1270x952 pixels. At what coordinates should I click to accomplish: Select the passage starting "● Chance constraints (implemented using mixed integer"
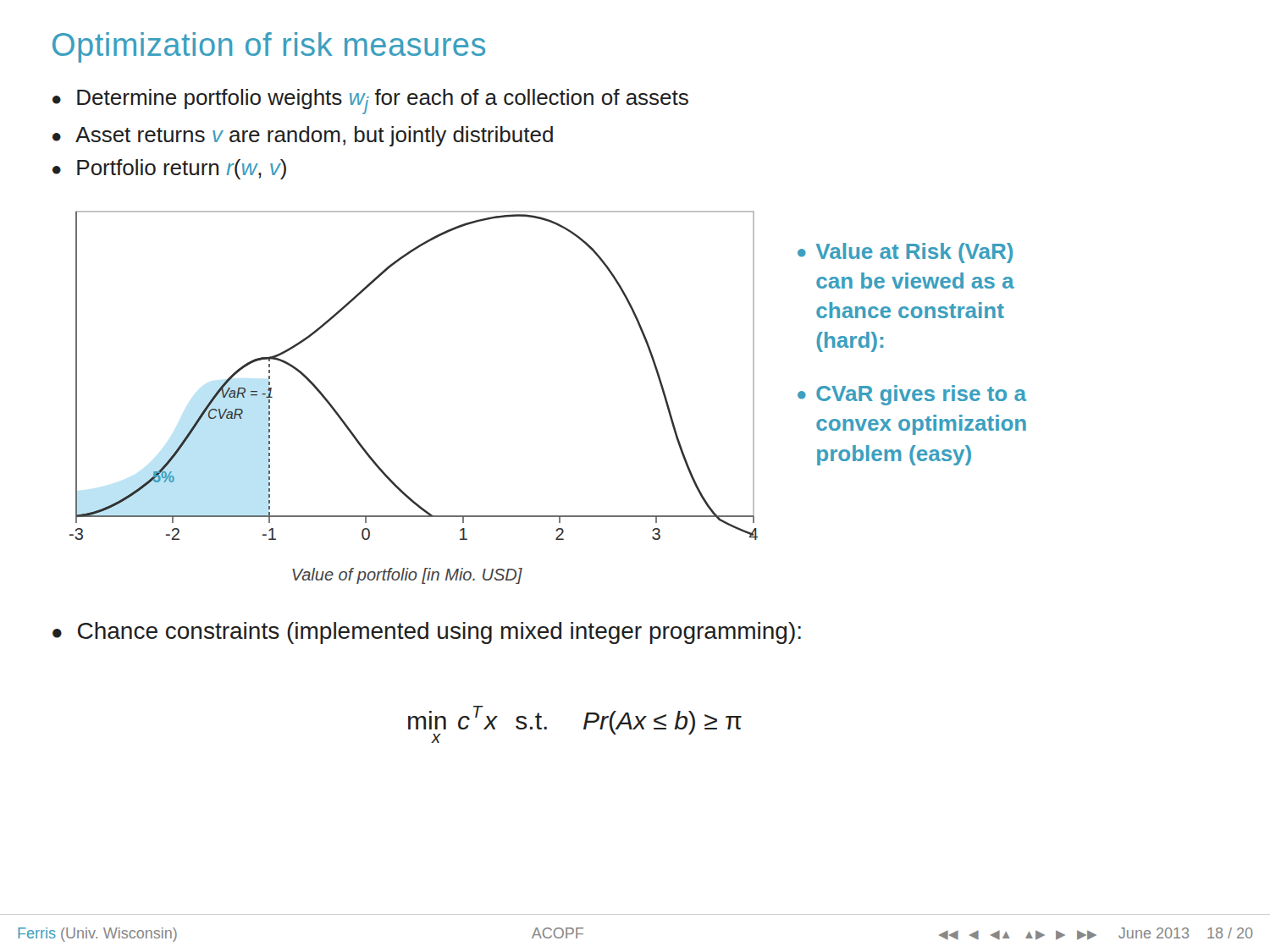(x=427, y=631)
